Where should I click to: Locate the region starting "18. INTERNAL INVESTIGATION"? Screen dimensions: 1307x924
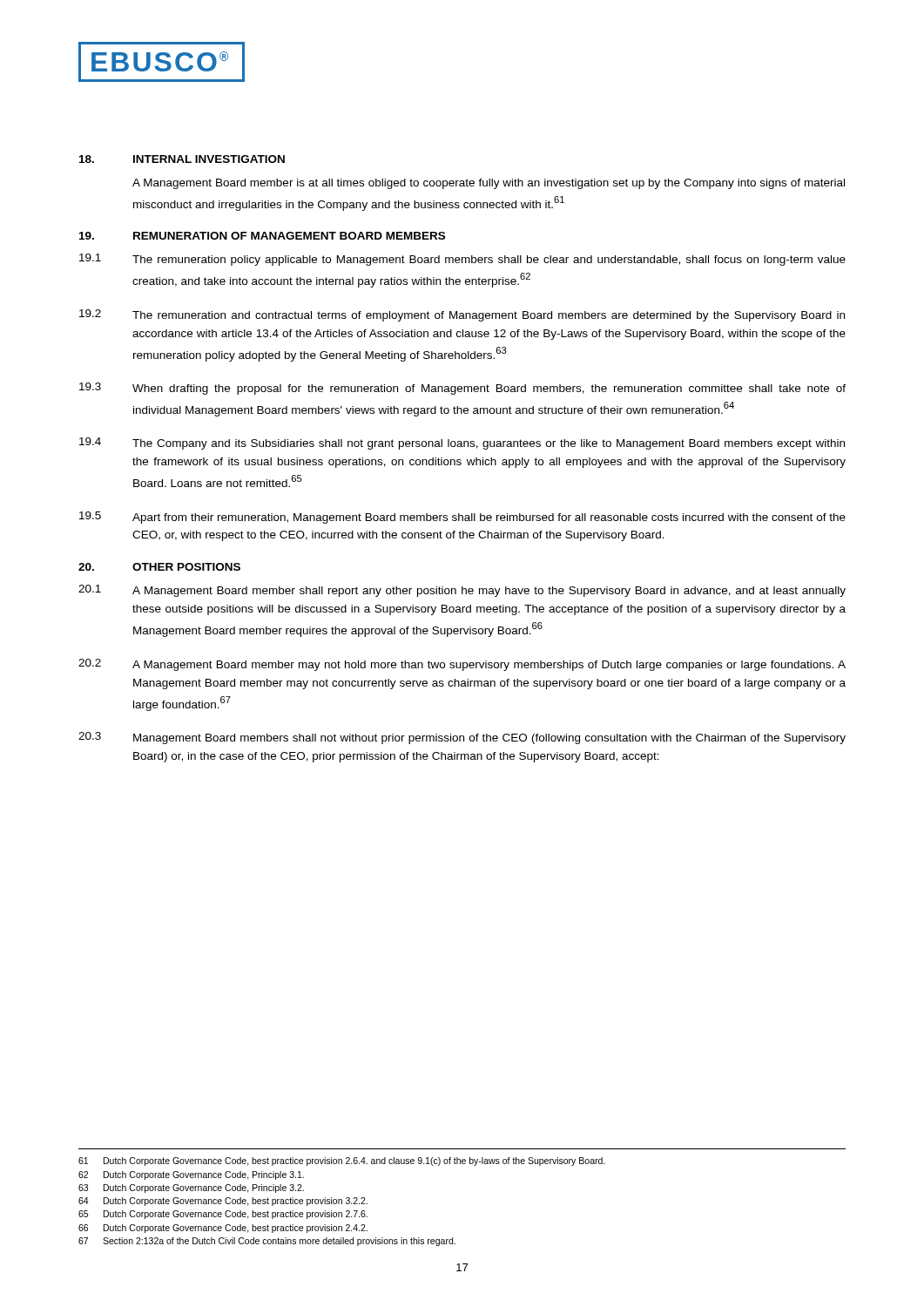tap(182, 159)
